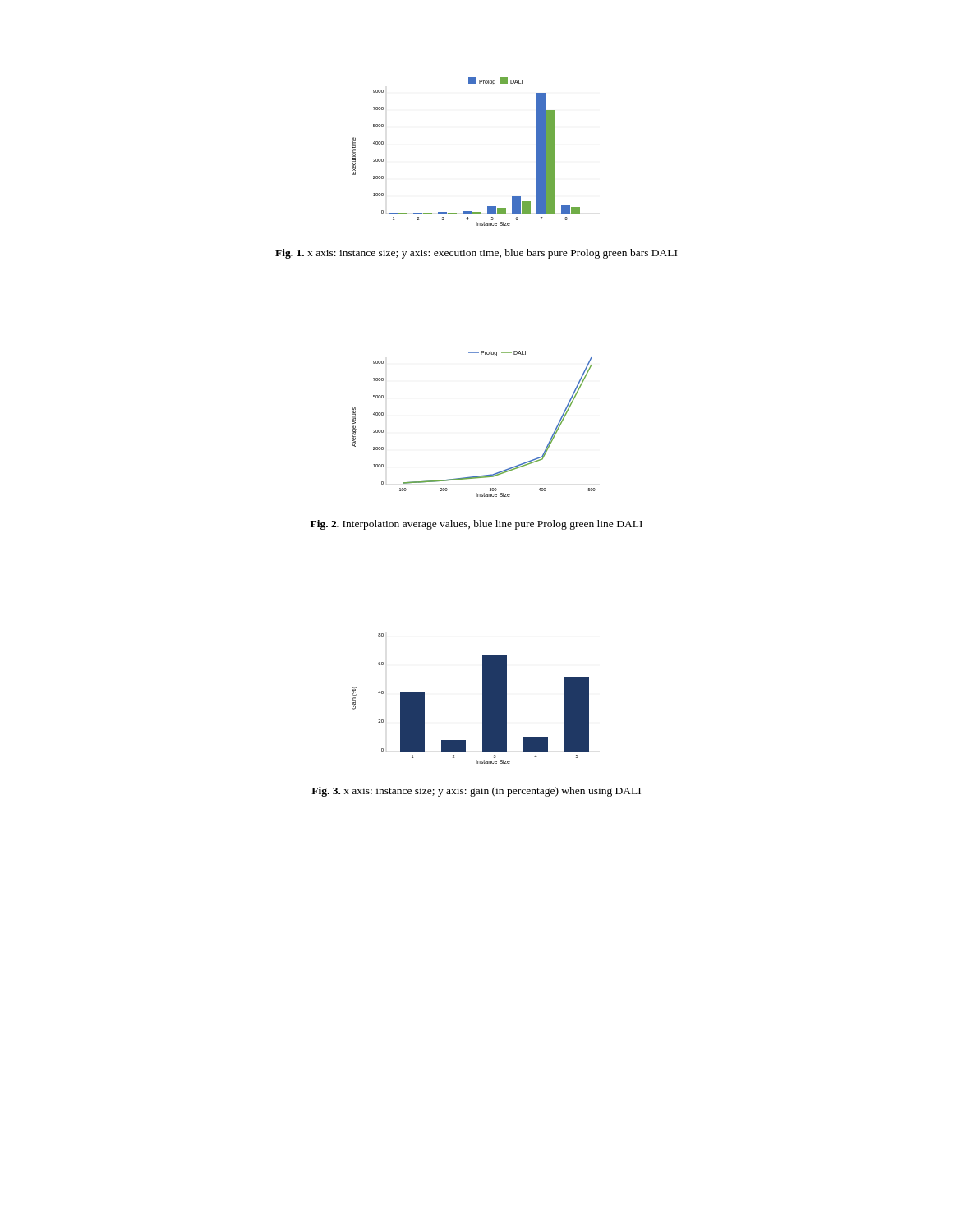Click on the grouped bar chart
953x1232 pixels.
(476, 154)
